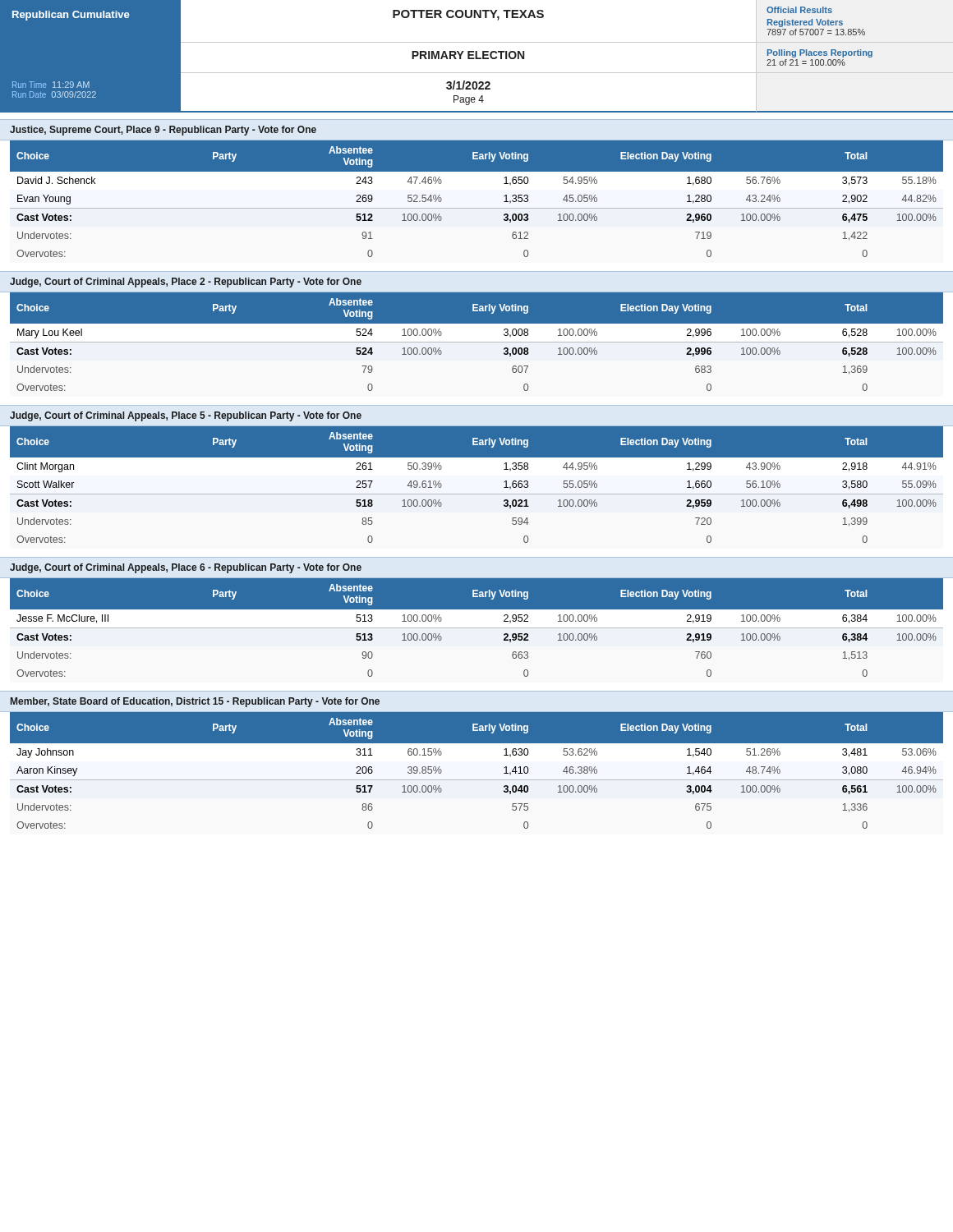Where is the section header that starts "Justice, Supreme Court, Place 9 - Republican Party"?
The width and height of the screenshot is (953, 1232).
click(x=163, y=130)
